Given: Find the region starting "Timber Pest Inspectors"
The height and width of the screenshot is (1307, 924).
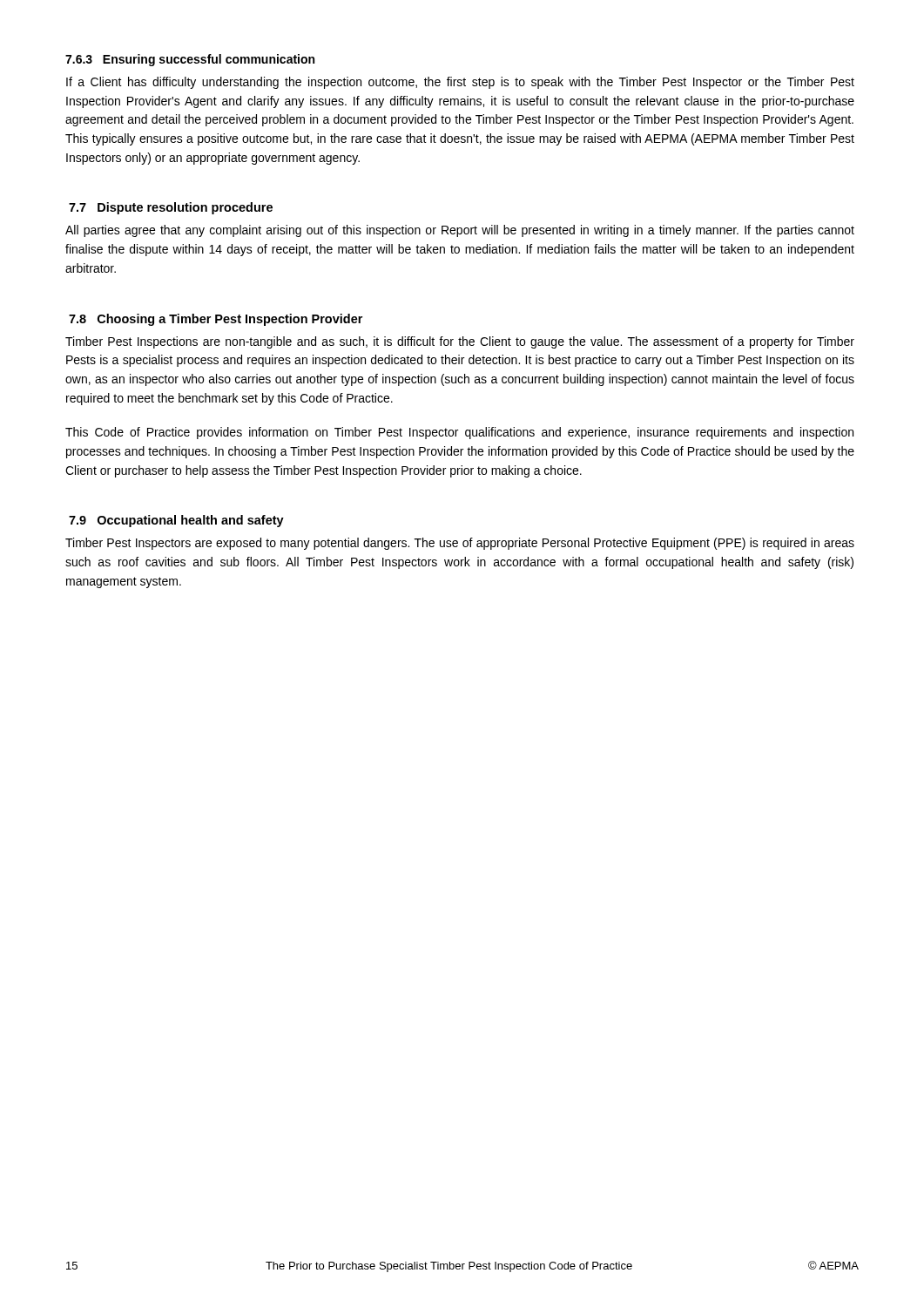Looking at the screenshot, I should (460, 562).
